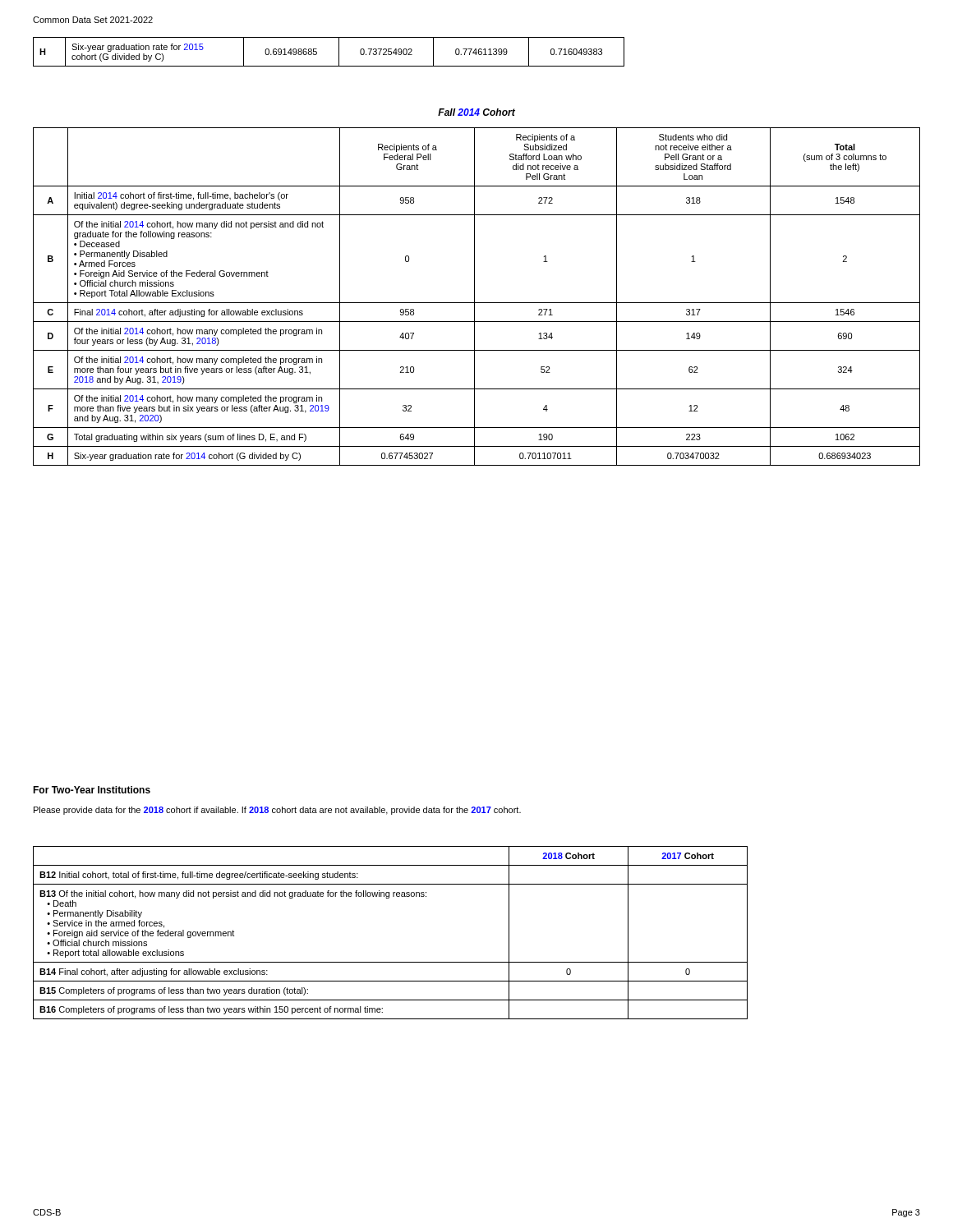Locate the text block starting "Fall 2014 Cohort"
Screen dimensions: 1232x953
(x=476, y=113)
